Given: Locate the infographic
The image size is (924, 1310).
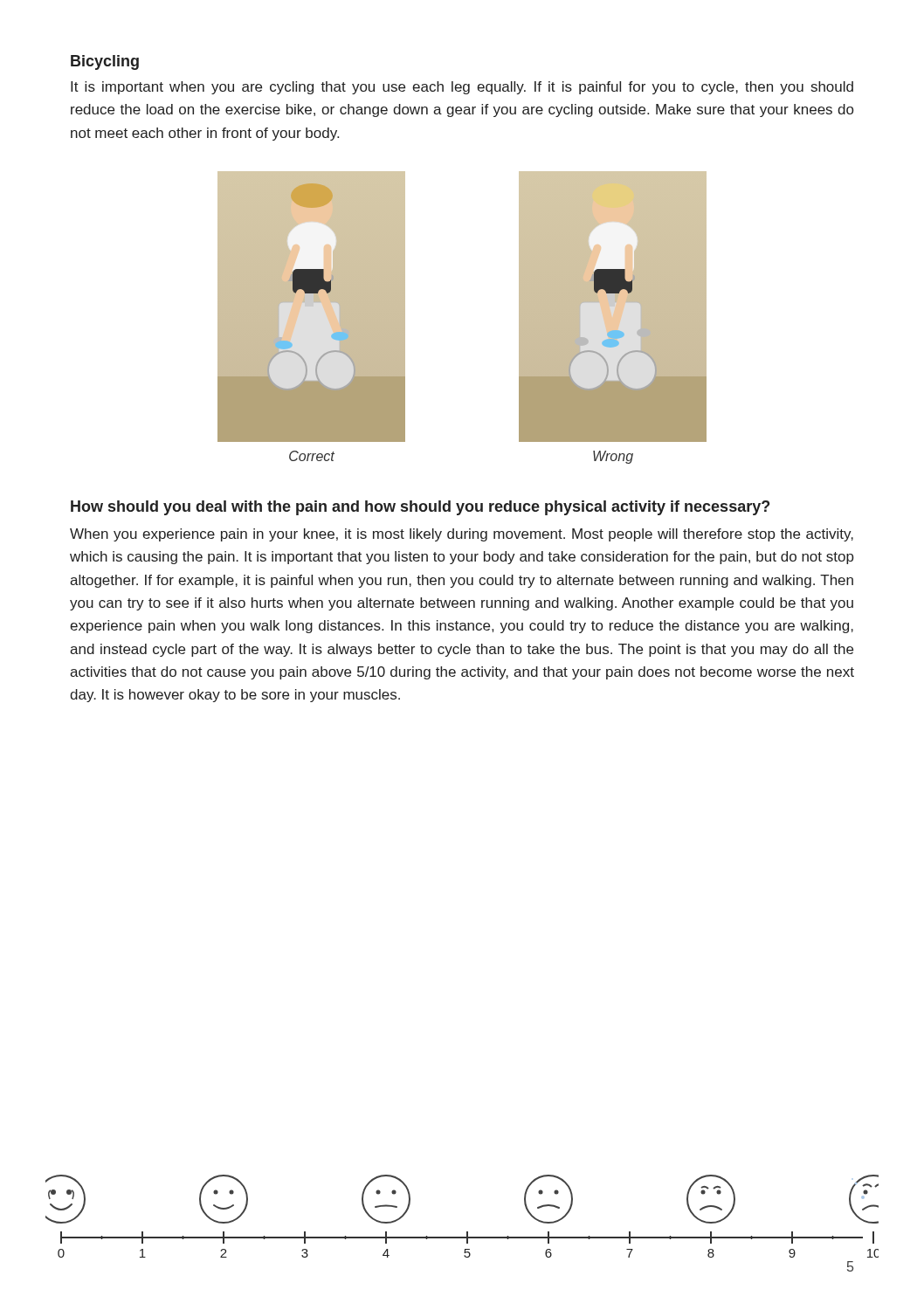Looking at the screenshot, I should (462, 1214).
